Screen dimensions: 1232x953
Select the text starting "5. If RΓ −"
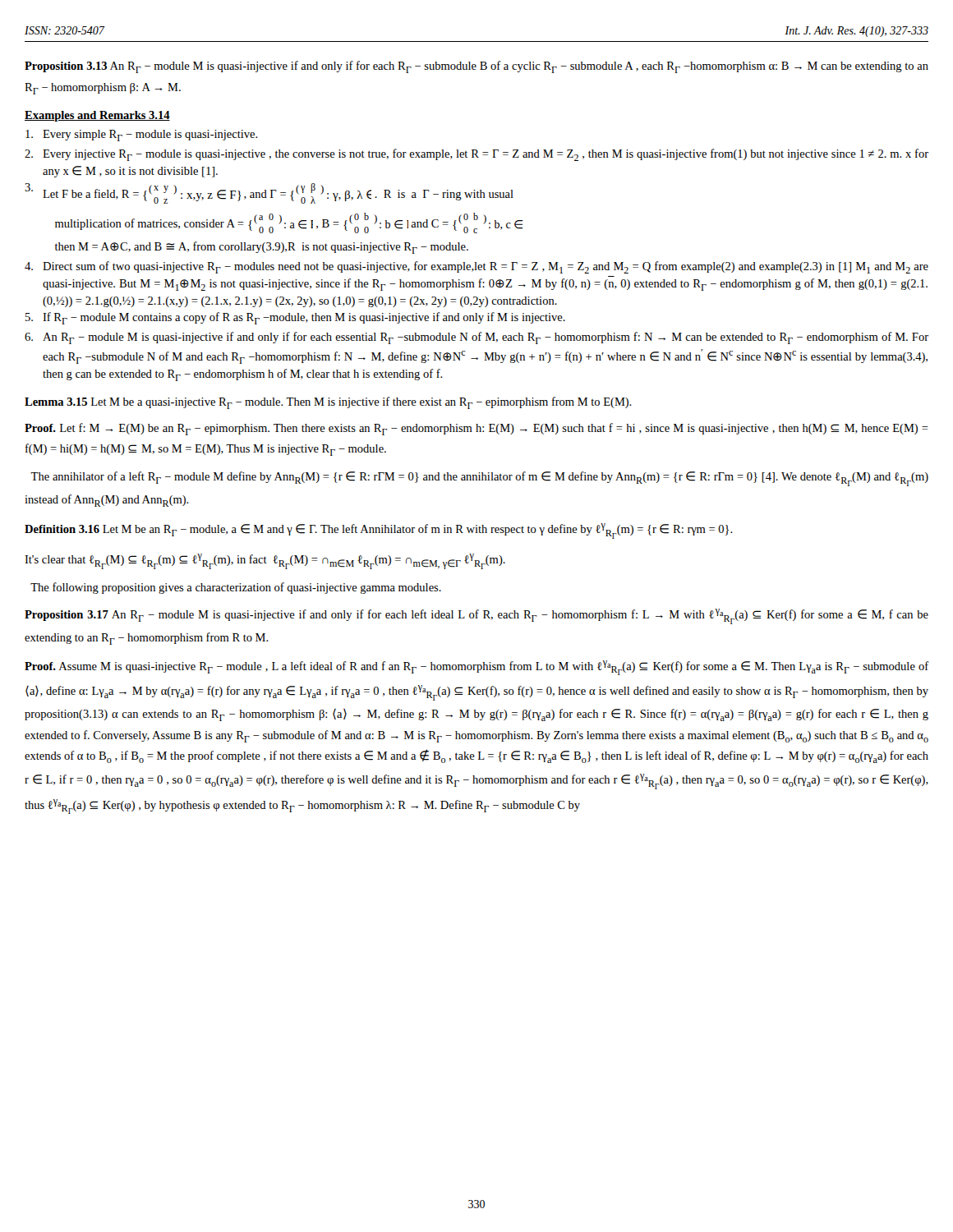point(476,319)
